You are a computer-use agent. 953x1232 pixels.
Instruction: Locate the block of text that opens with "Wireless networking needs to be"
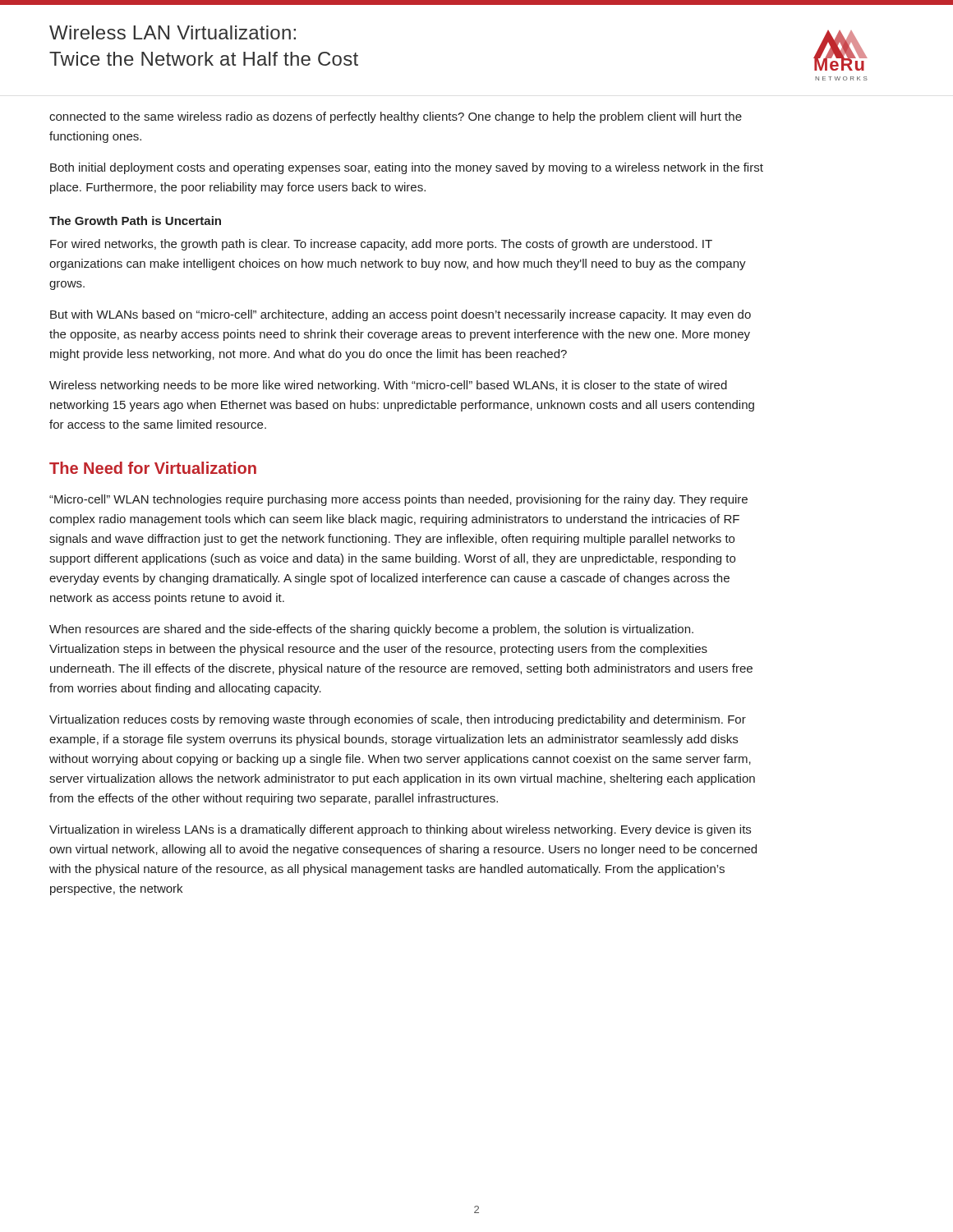(x=402, y=405)
